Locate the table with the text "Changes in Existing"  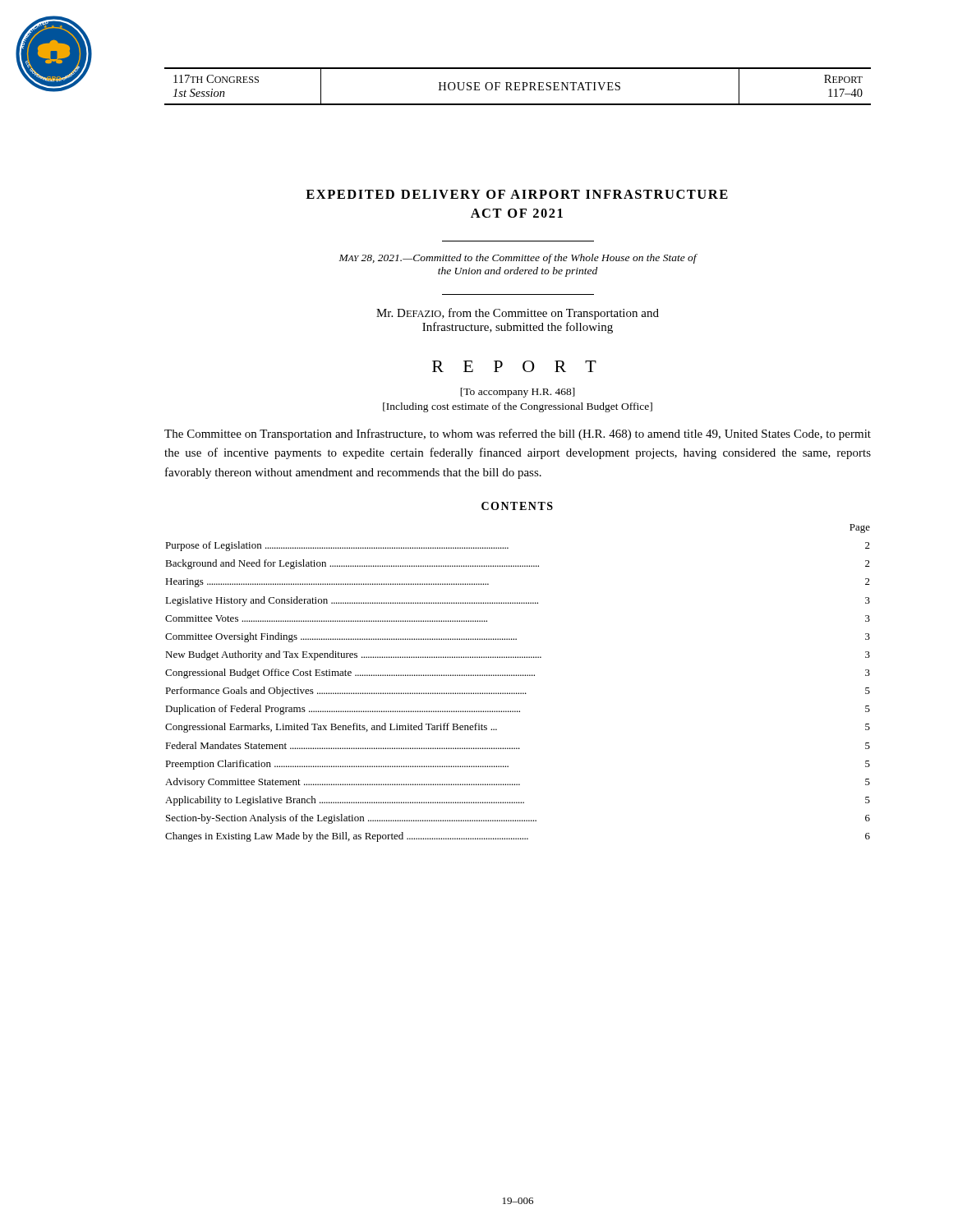518,682
